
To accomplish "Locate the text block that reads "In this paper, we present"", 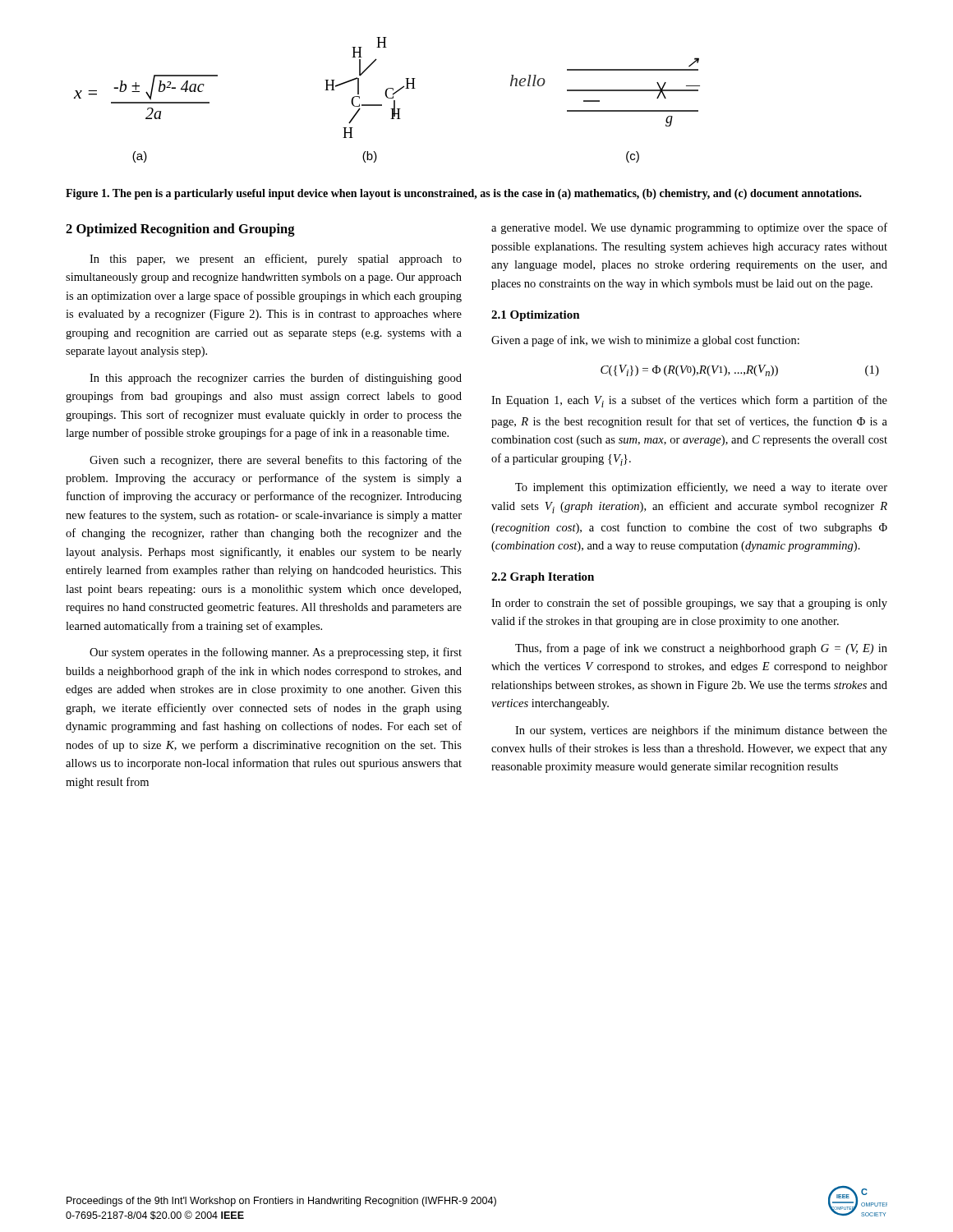I will tap(264, 520).
